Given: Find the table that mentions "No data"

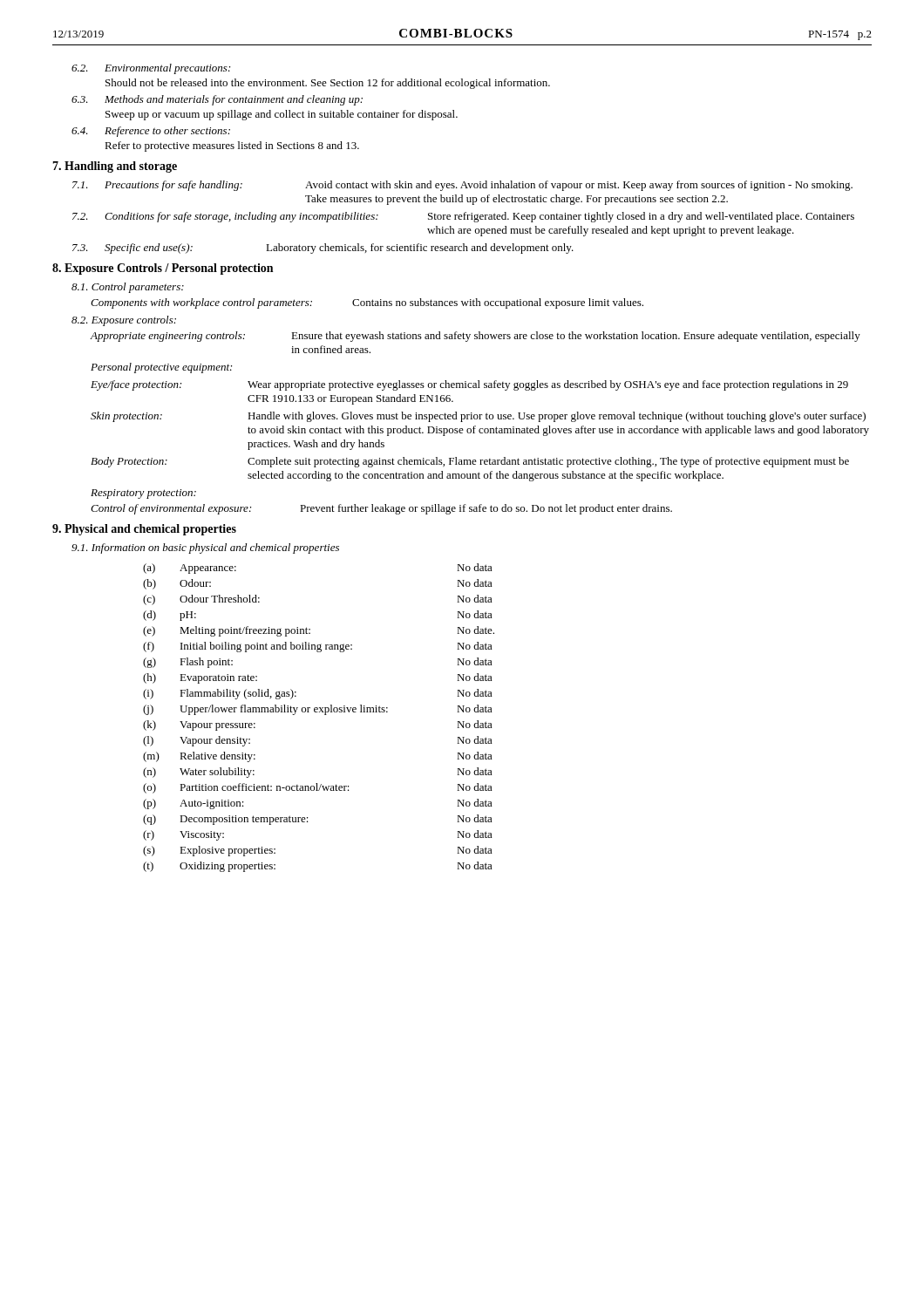Looking at the screenshot, I should [462, 717].
